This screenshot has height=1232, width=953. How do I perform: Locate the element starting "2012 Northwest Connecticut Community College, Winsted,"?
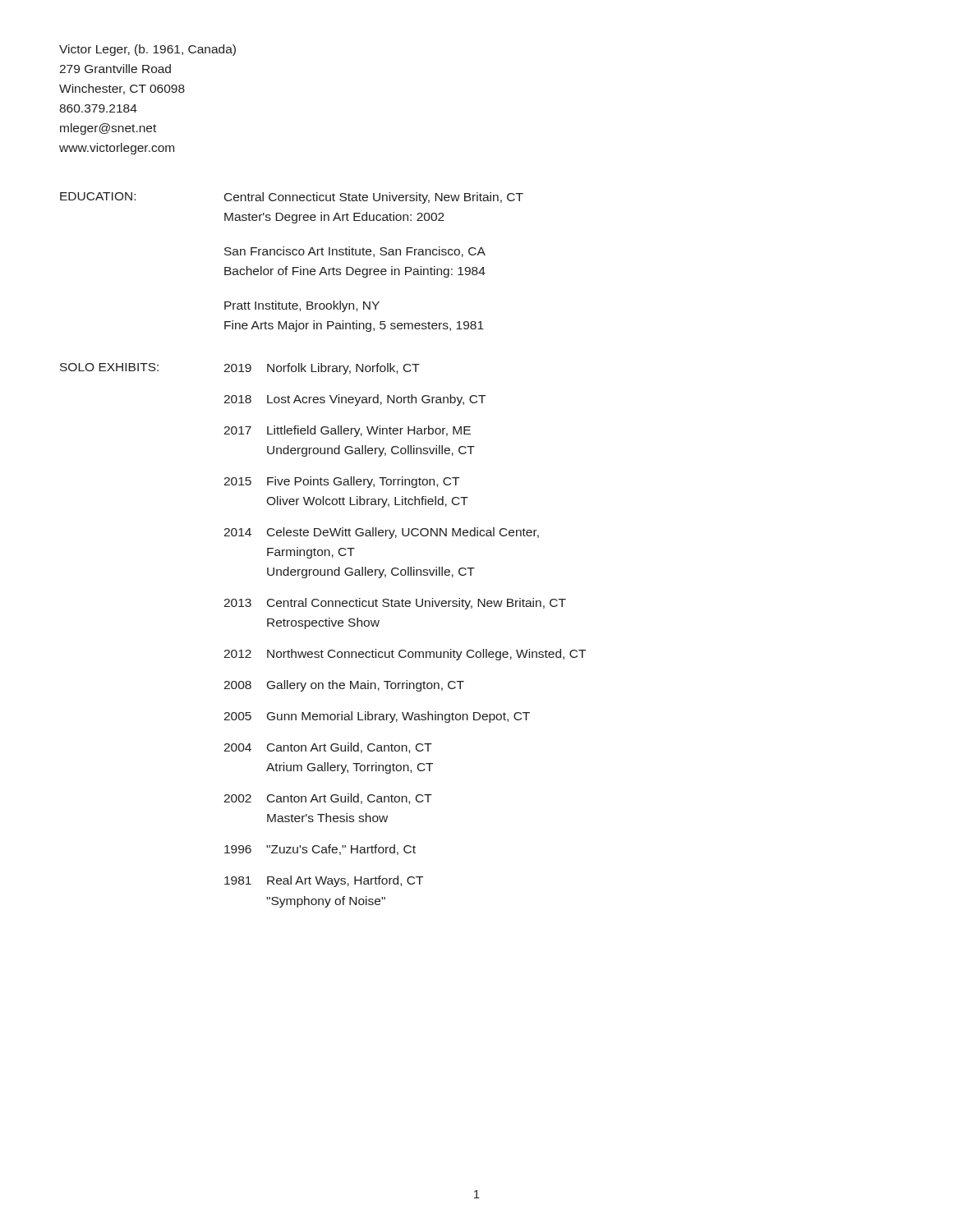(559, 654)
